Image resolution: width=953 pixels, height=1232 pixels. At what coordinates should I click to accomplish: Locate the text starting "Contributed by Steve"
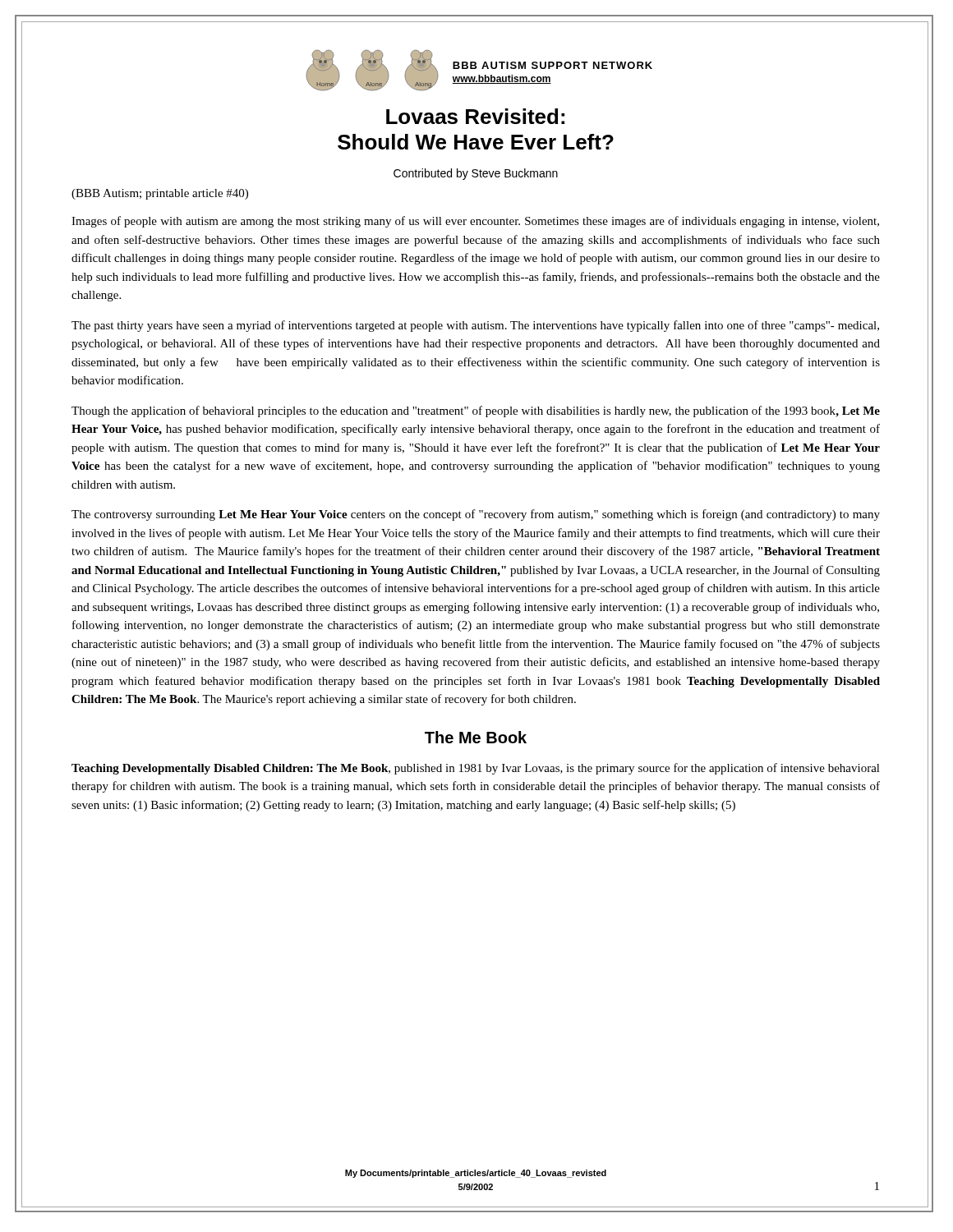point(476,174)
